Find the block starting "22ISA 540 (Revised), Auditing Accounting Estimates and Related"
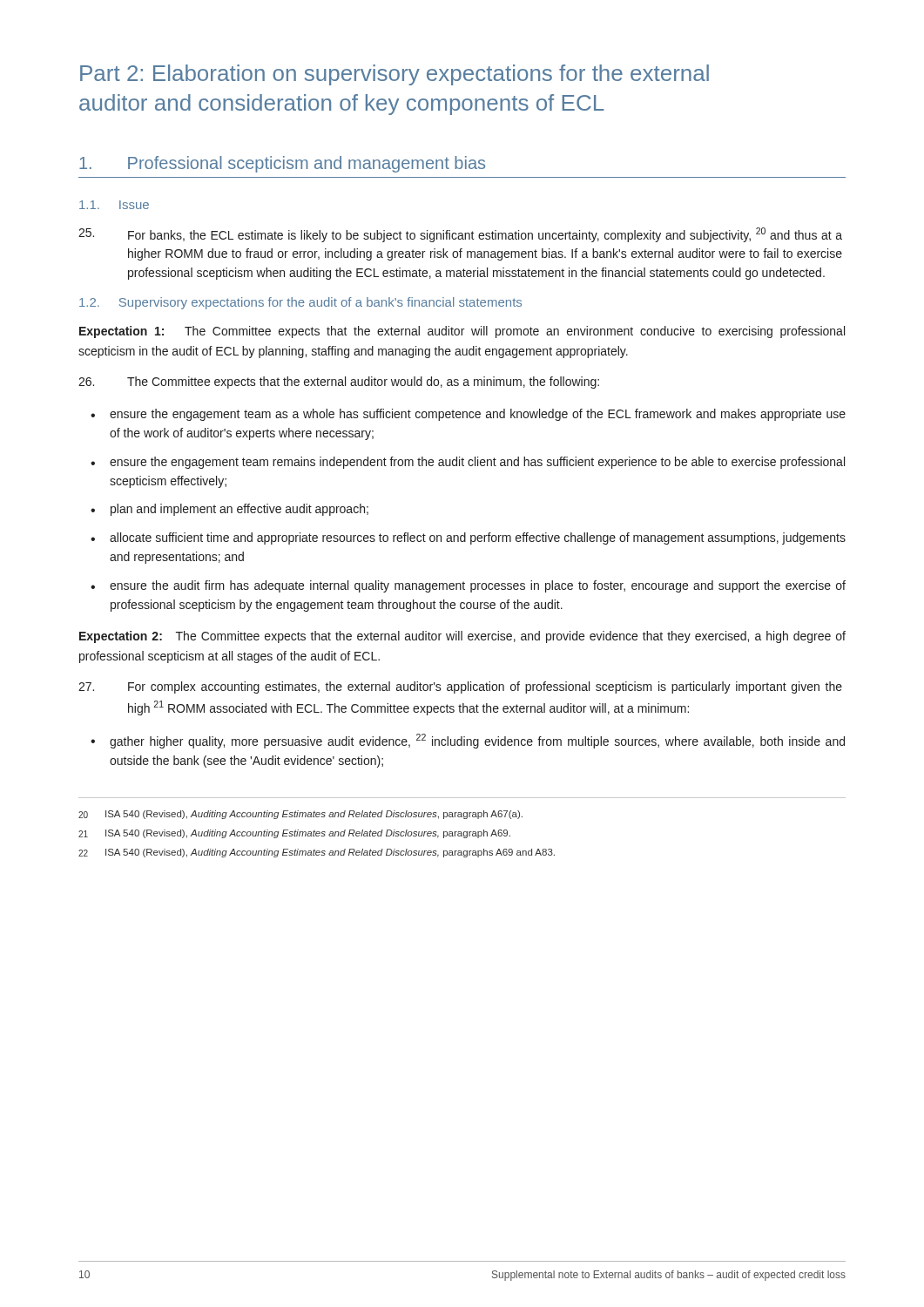The height and width of the screenshot is (1307, 924). click(x=462, y=853)
